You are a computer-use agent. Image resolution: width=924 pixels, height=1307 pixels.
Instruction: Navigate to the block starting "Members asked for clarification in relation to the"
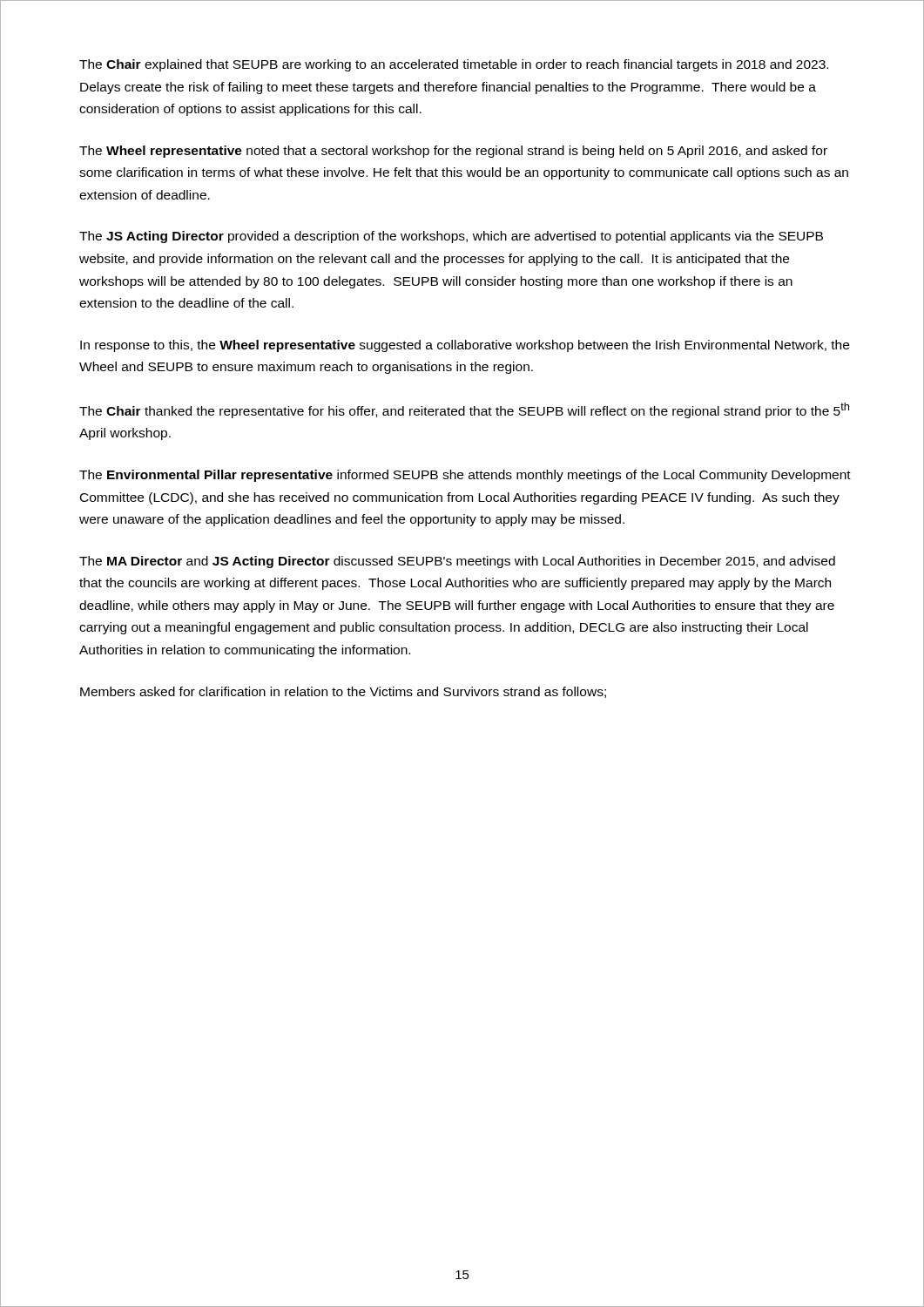[x=343, y=691]
